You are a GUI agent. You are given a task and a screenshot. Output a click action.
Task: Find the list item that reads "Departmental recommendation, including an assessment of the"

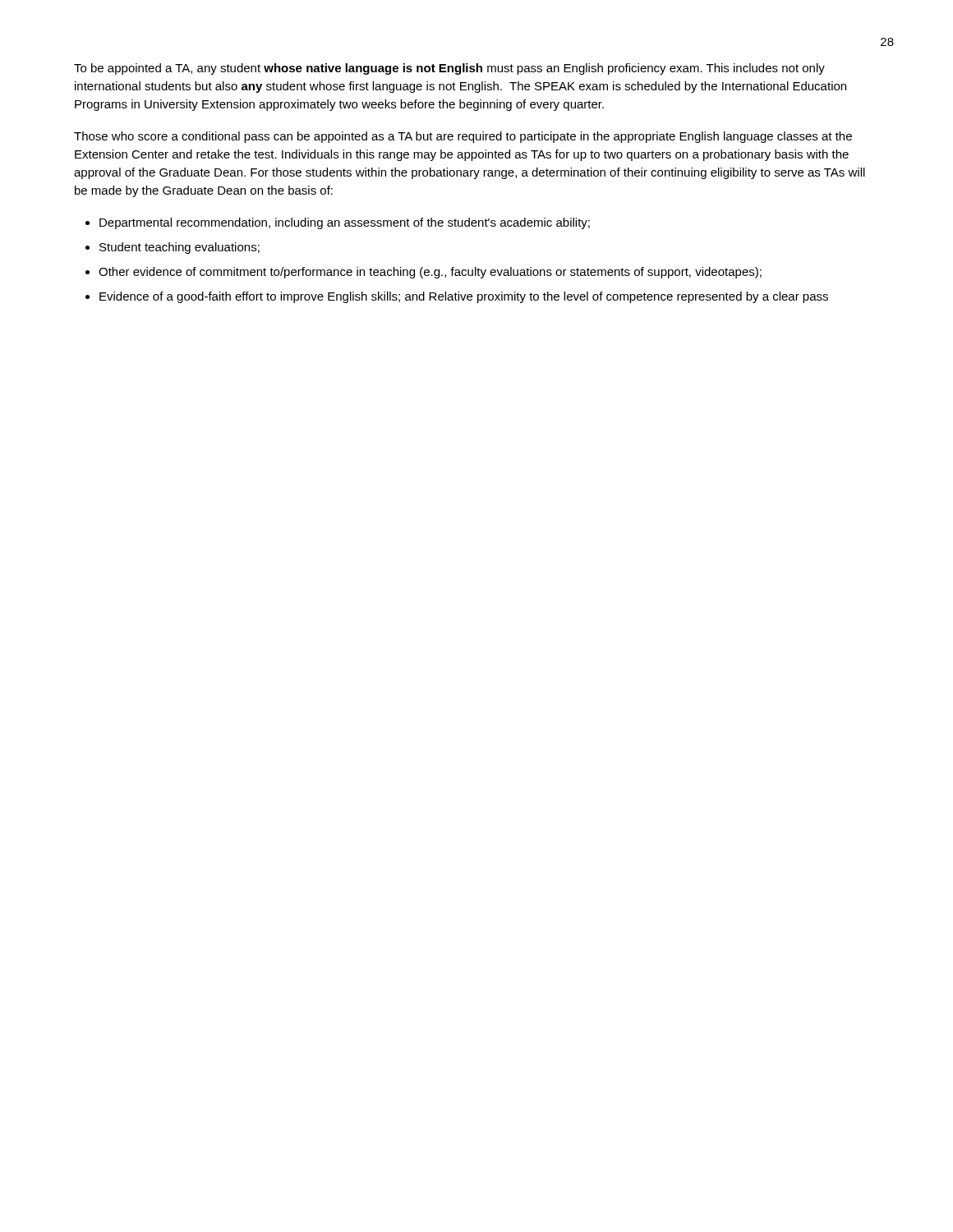(345, 222)
